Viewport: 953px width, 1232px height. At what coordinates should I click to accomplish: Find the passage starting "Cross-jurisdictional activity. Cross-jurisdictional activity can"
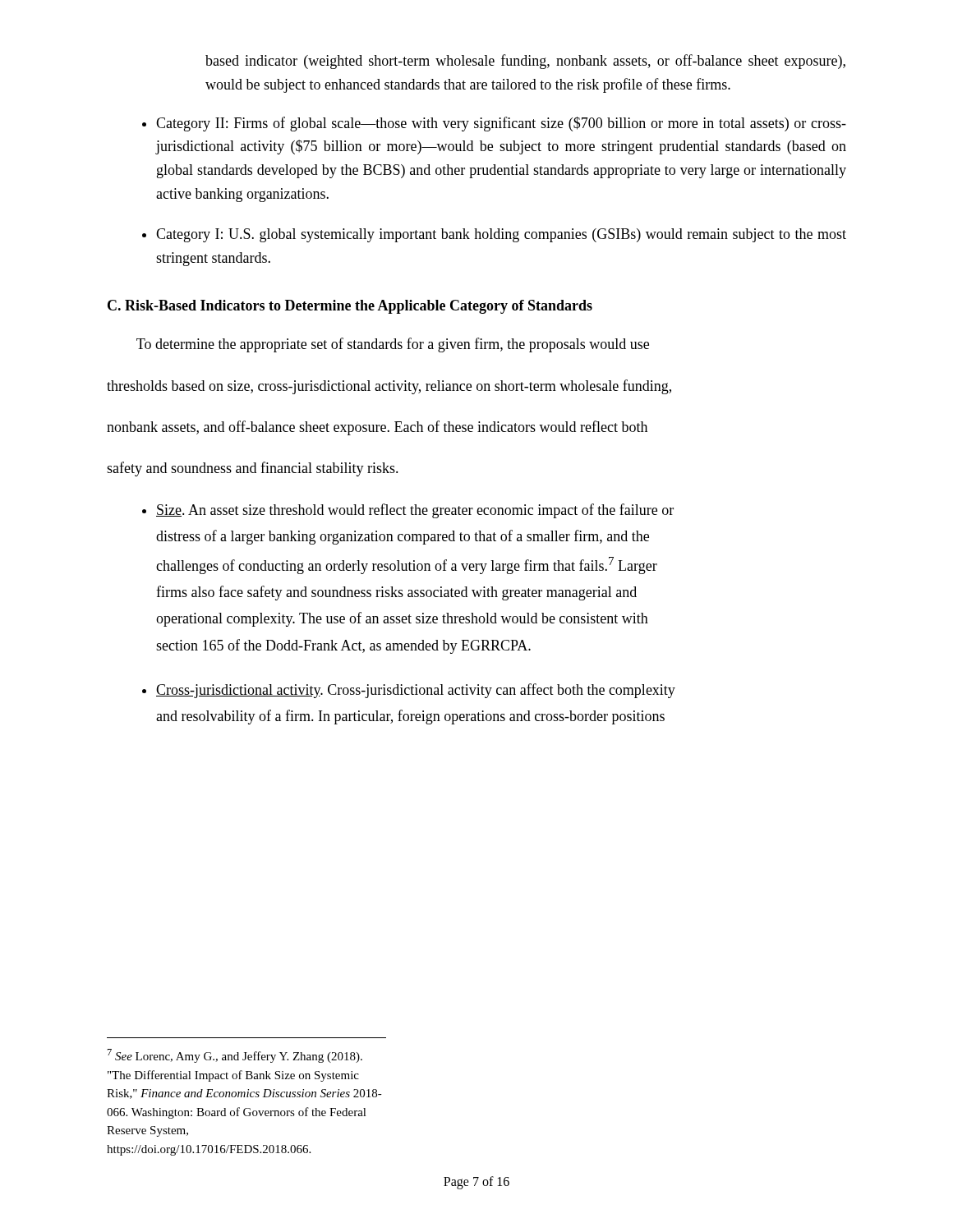416,703
